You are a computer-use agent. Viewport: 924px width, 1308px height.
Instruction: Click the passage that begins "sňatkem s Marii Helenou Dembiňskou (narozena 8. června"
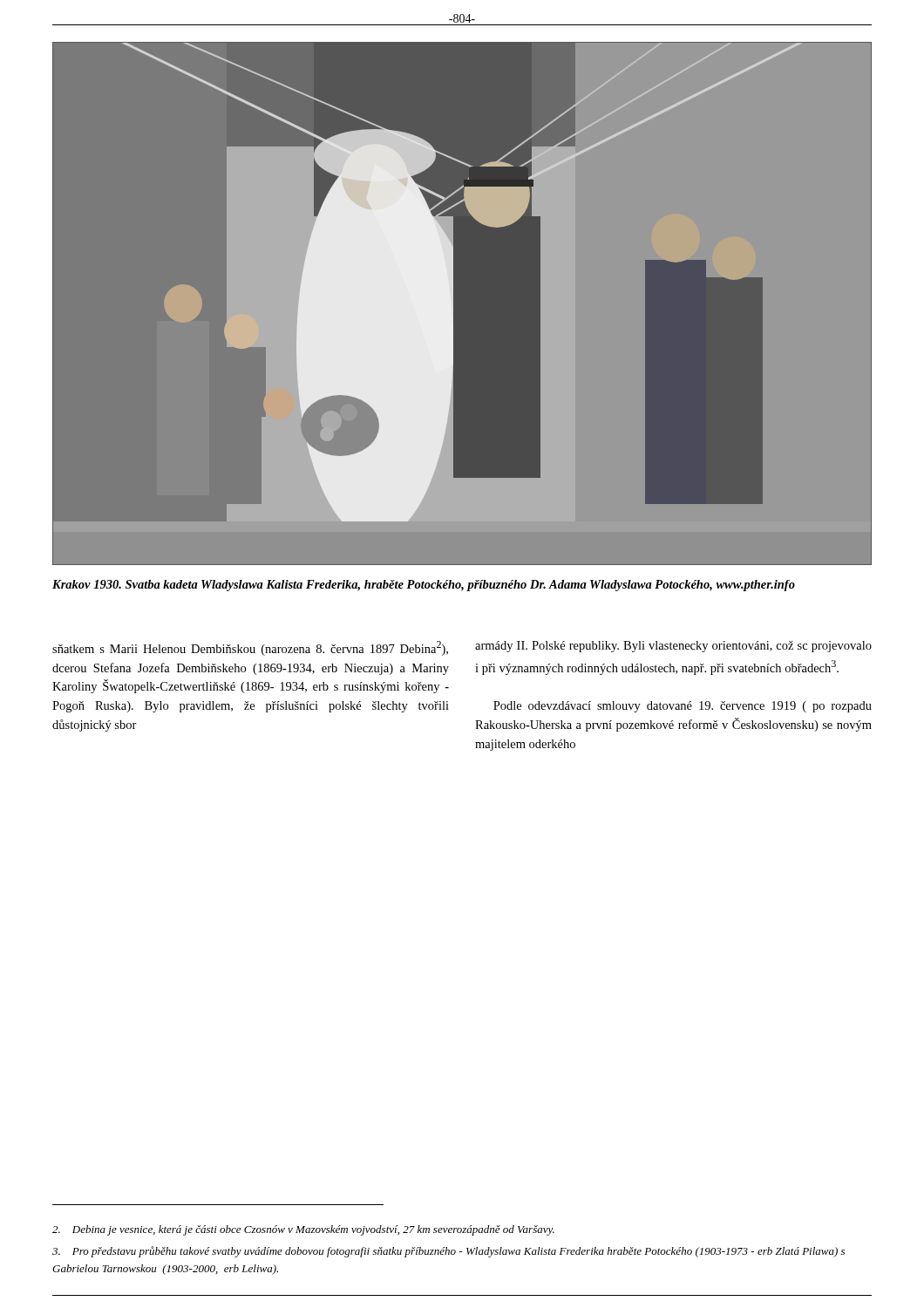pos(251,685)
